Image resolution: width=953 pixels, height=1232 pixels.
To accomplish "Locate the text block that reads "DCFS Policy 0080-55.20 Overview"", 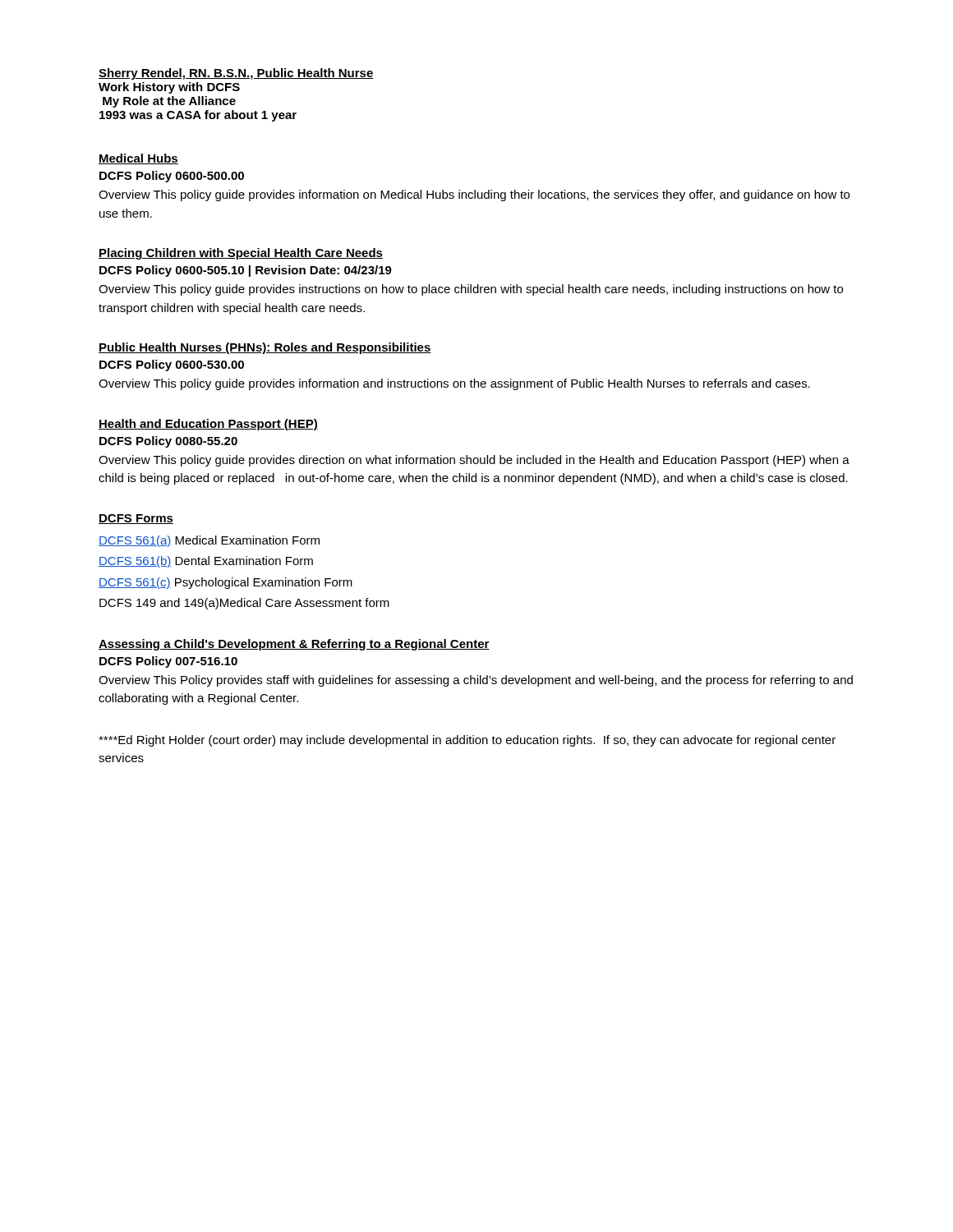I will coord(476,460).
